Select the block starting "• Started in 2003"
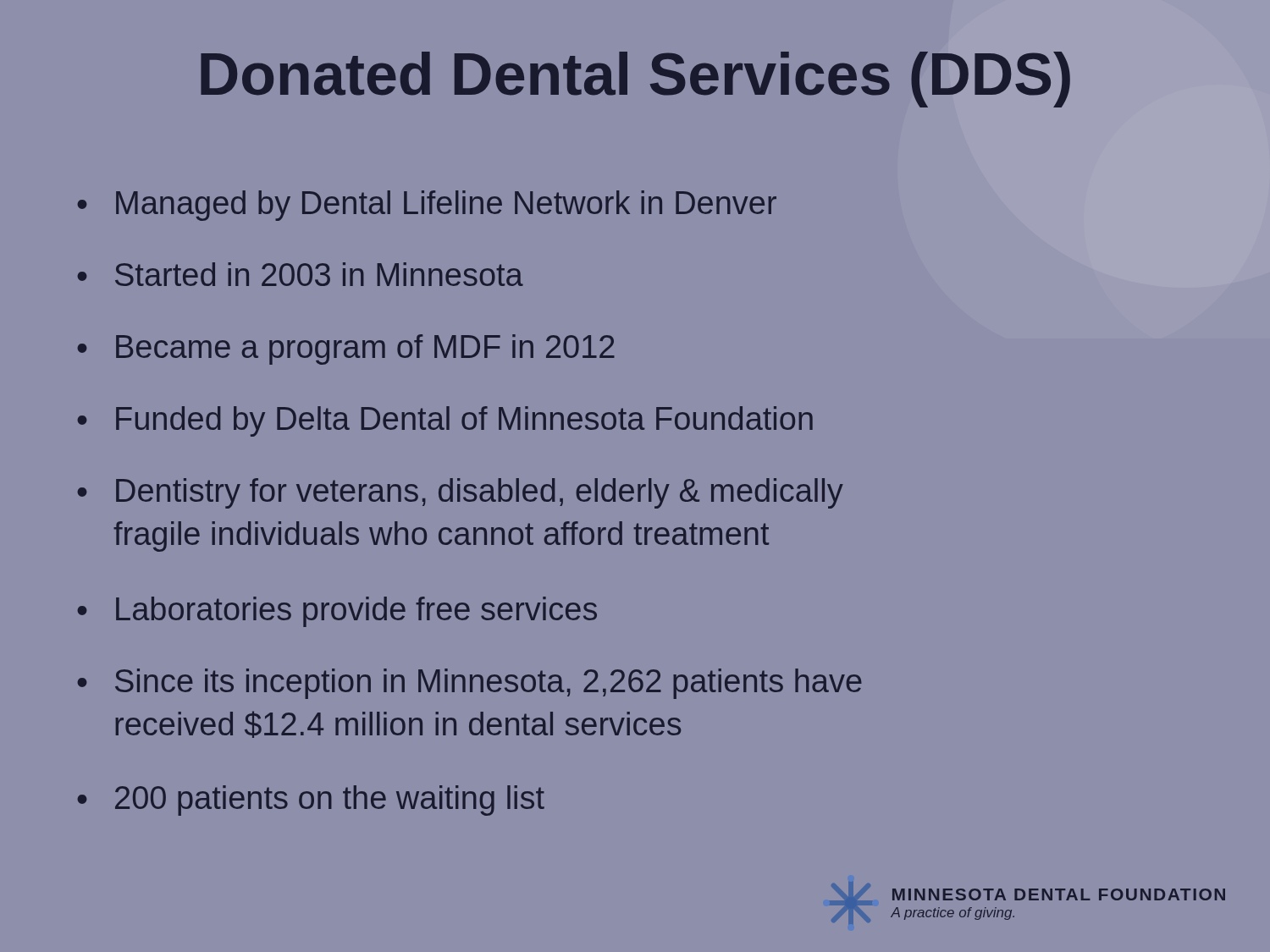This screenshot has height=952, width=1270. (300, 276)
